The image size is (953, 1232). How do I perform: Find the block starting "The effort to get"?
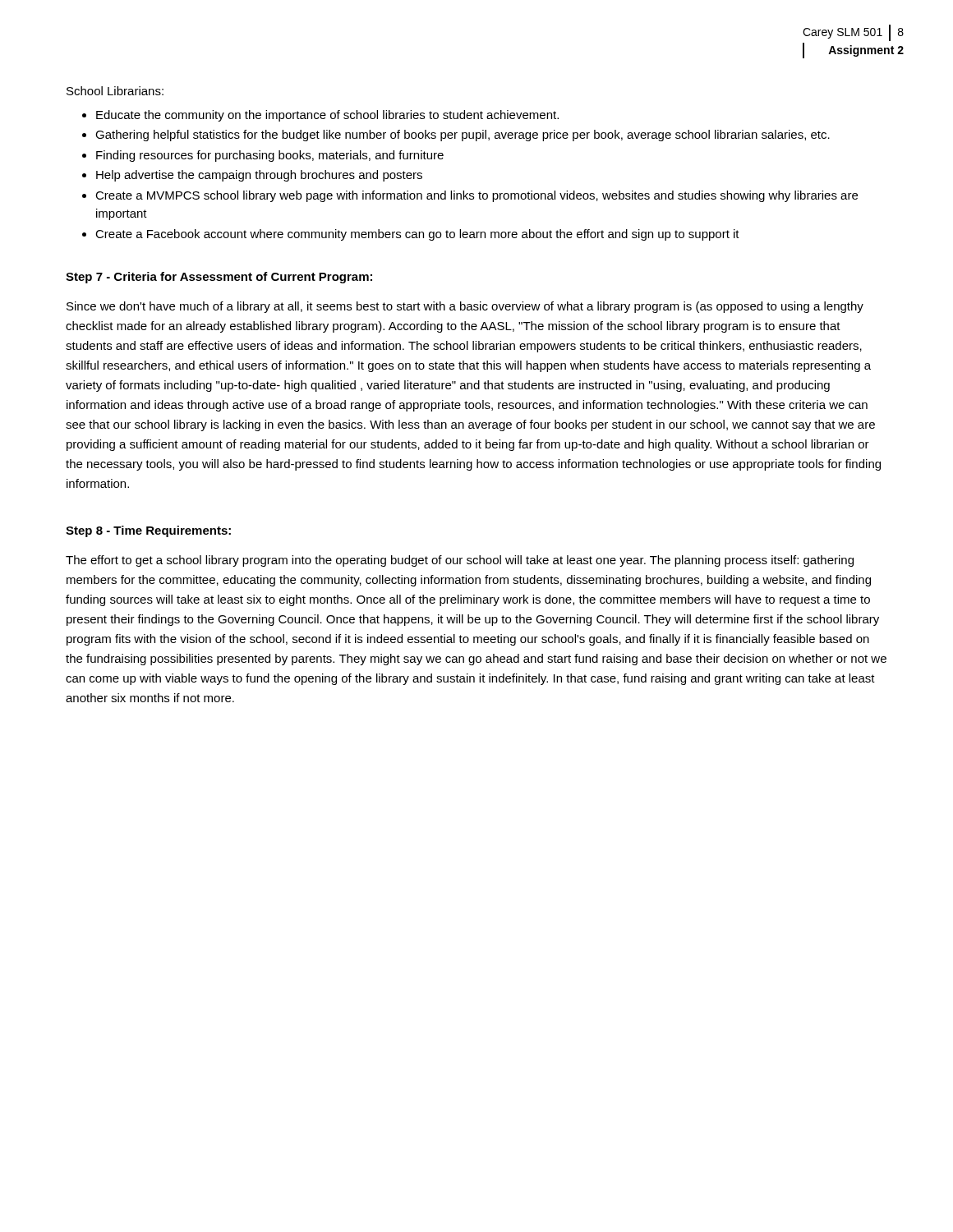476,629
